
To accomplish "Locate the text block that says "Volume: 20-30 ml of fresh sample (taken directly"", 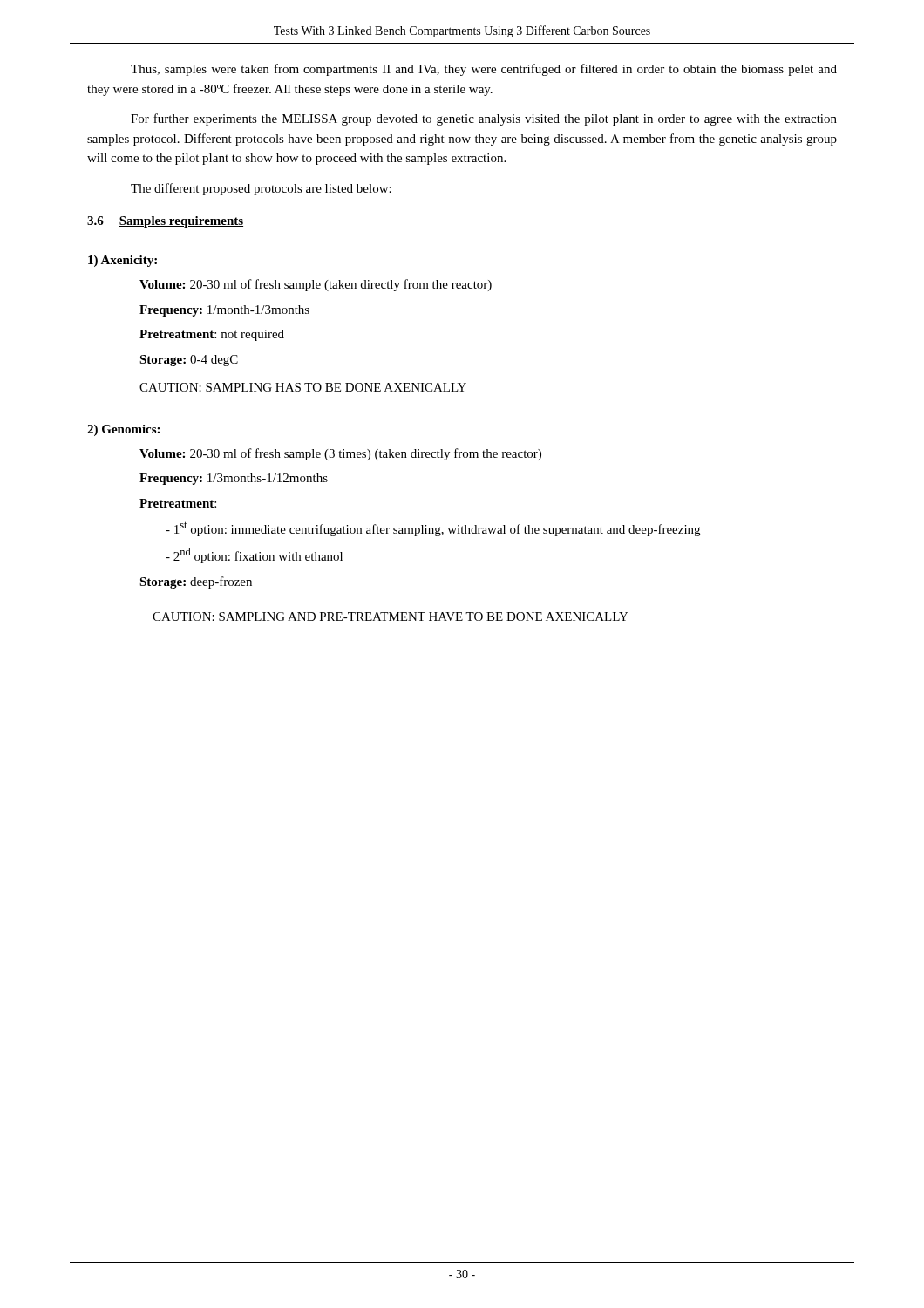I will coord(488,284).
